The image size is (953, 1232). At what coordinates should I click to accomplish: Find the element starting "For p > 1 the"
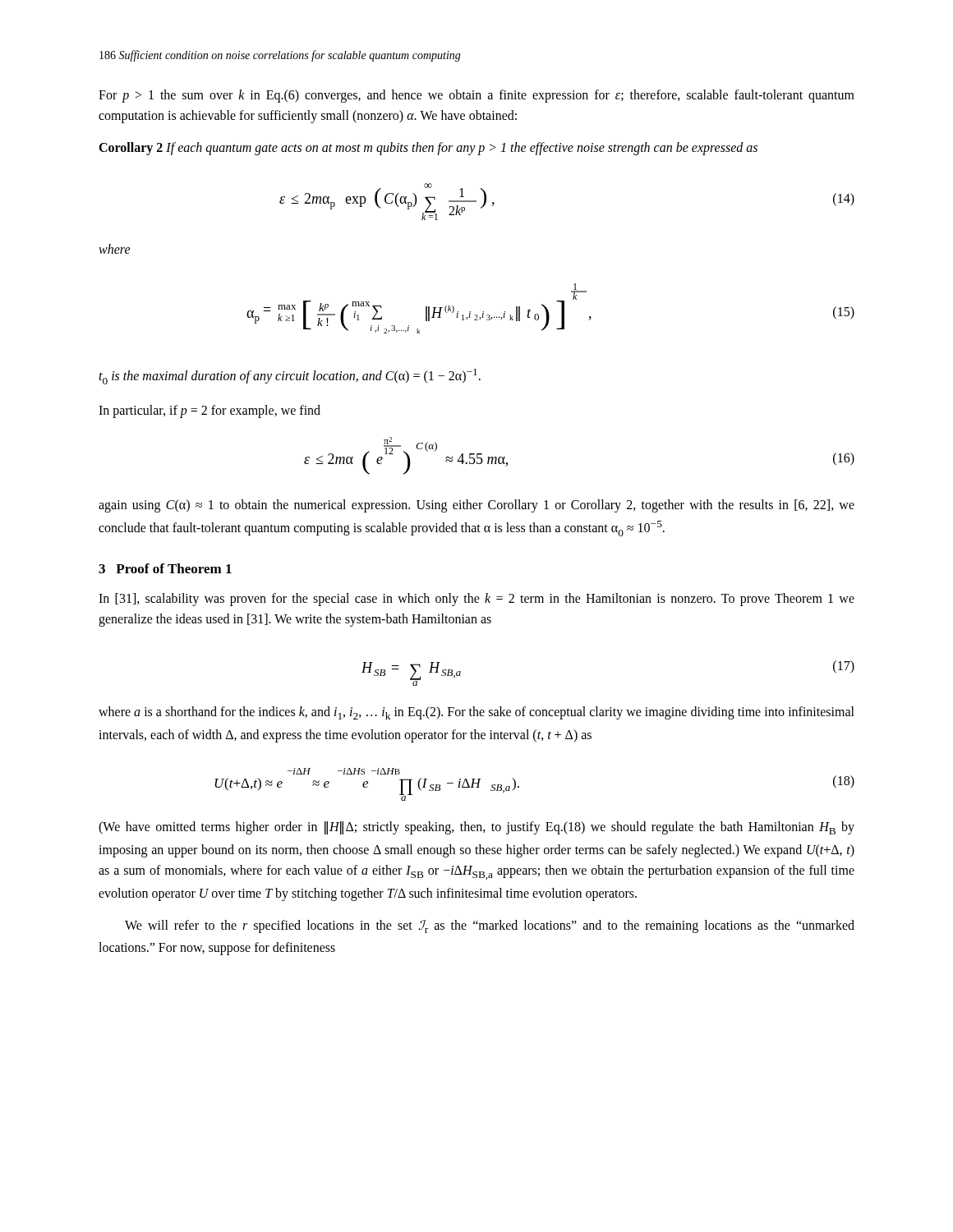pyautogui.click(x=476, y=106)
